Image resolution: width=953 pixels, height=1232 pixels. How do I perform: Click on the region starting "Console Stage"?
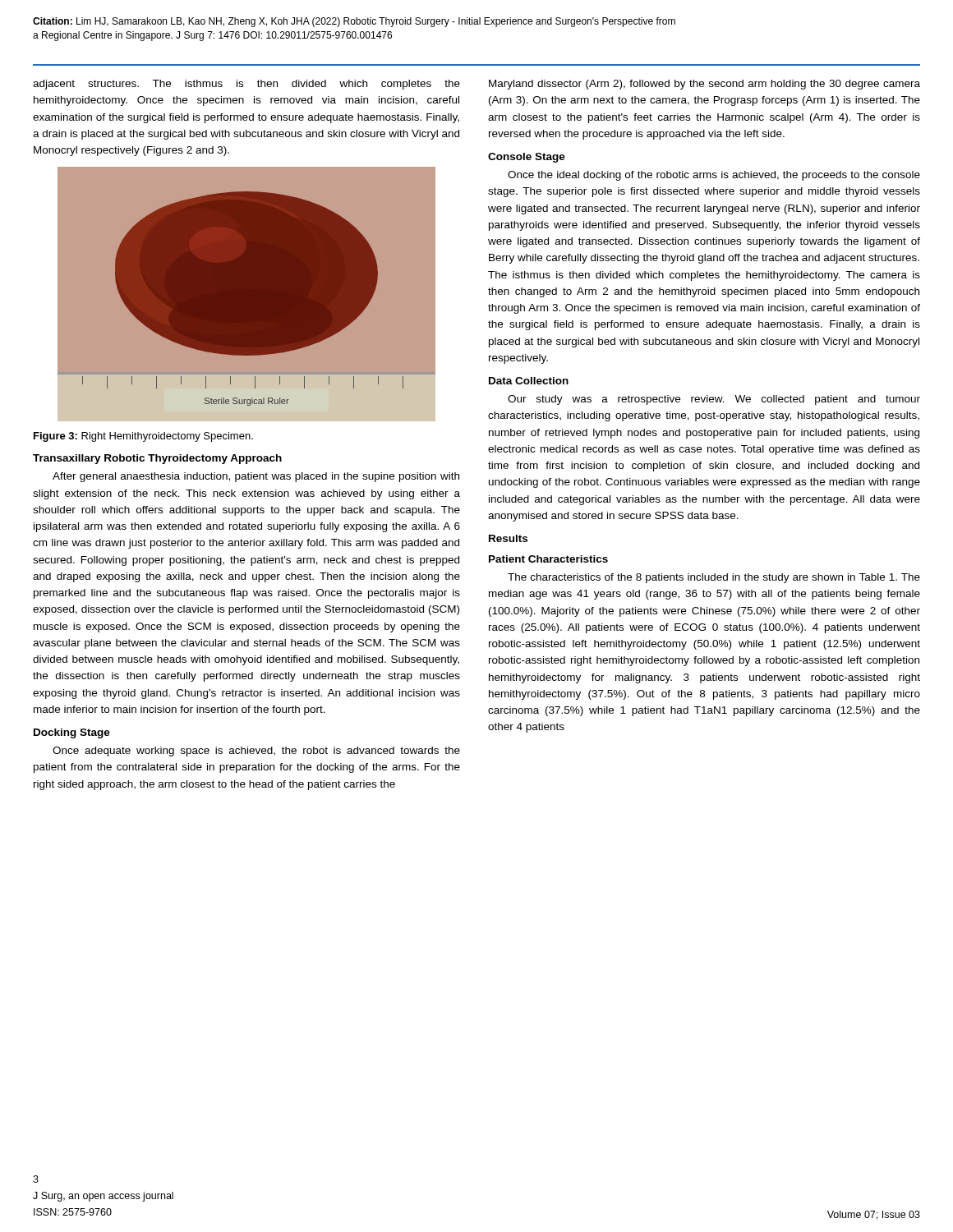(527, 156)
